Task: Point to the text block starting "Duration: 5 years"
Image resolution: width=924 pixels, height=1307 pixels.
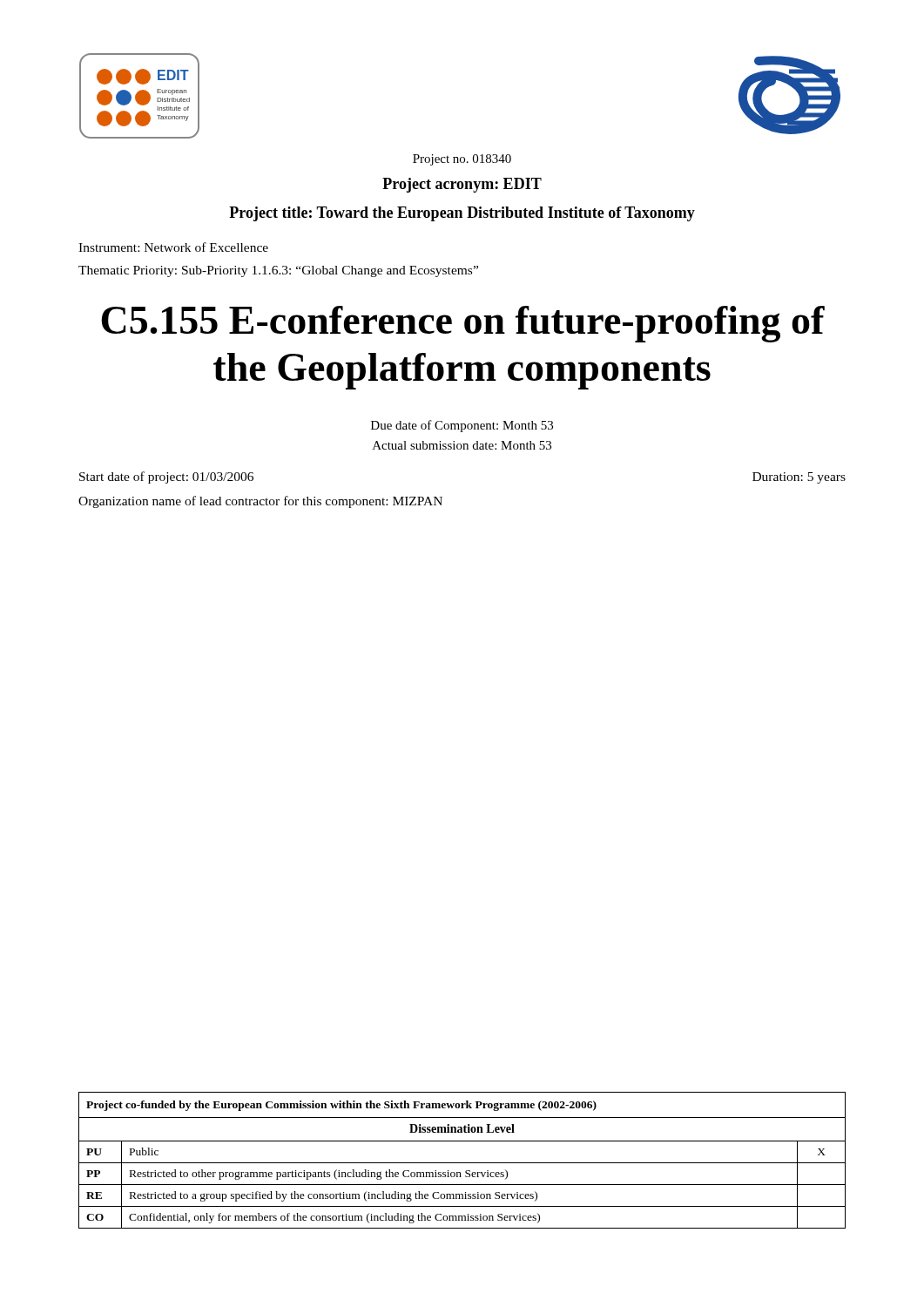Action: click(x=799, y=476)
